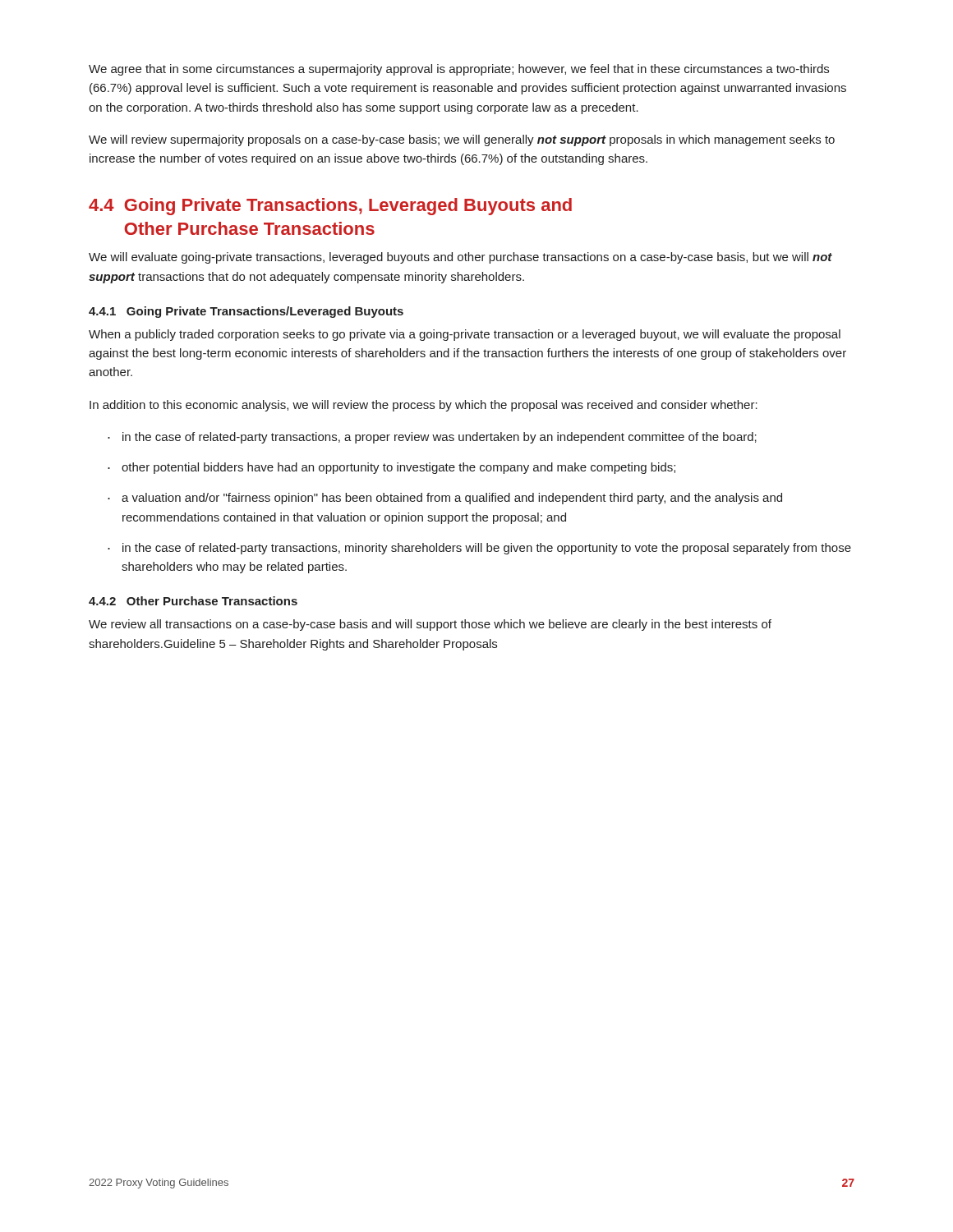Point to the passage starting "When a publicly traded corporation"
The width and height of the screenshot is (953, 1232).
click(468, 353)
